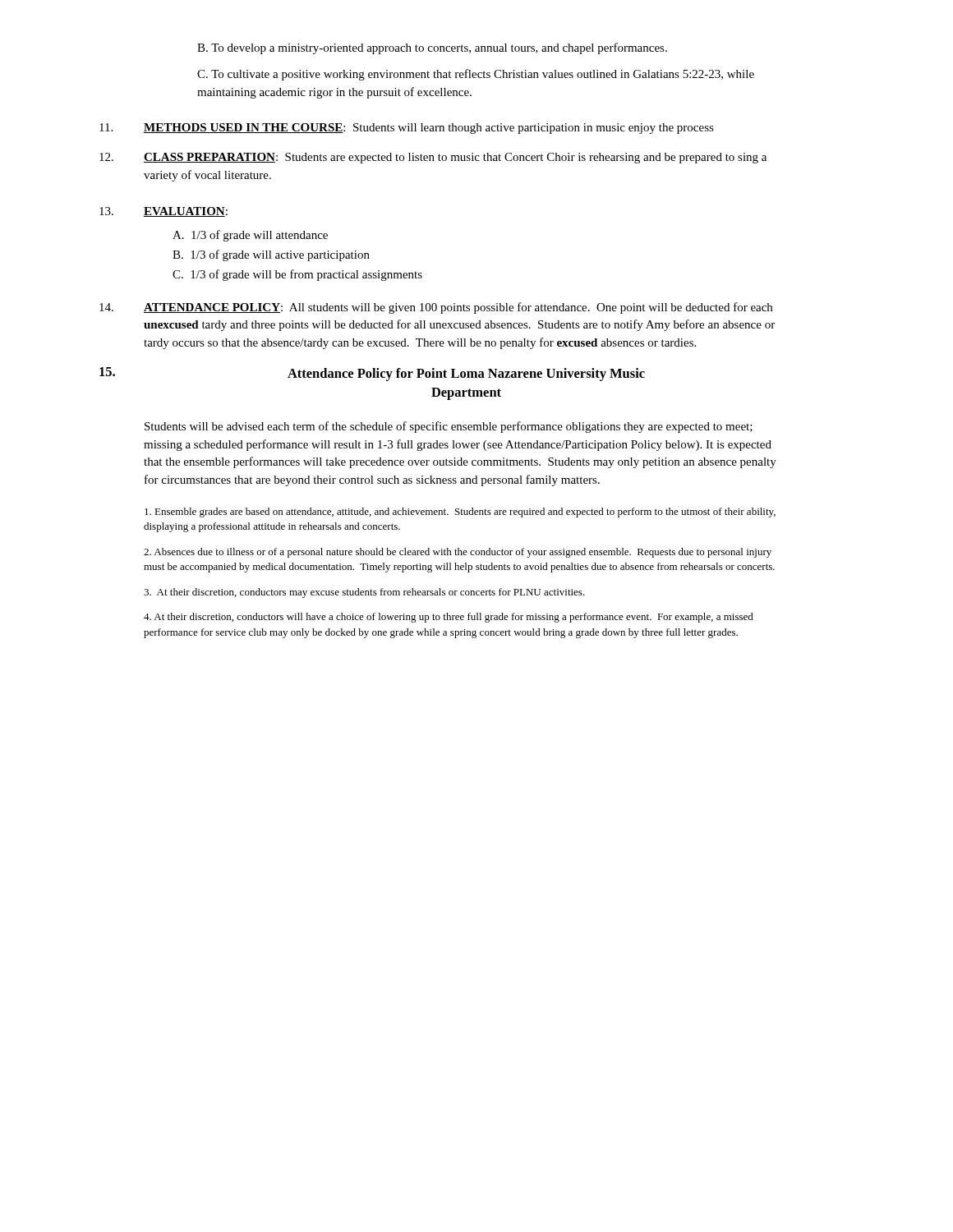This screenshot has height=1232, width=953.
Task: Locate the list item that reads "B. 1/3 of grade will active participation"
Action: (x=271, y=255)
